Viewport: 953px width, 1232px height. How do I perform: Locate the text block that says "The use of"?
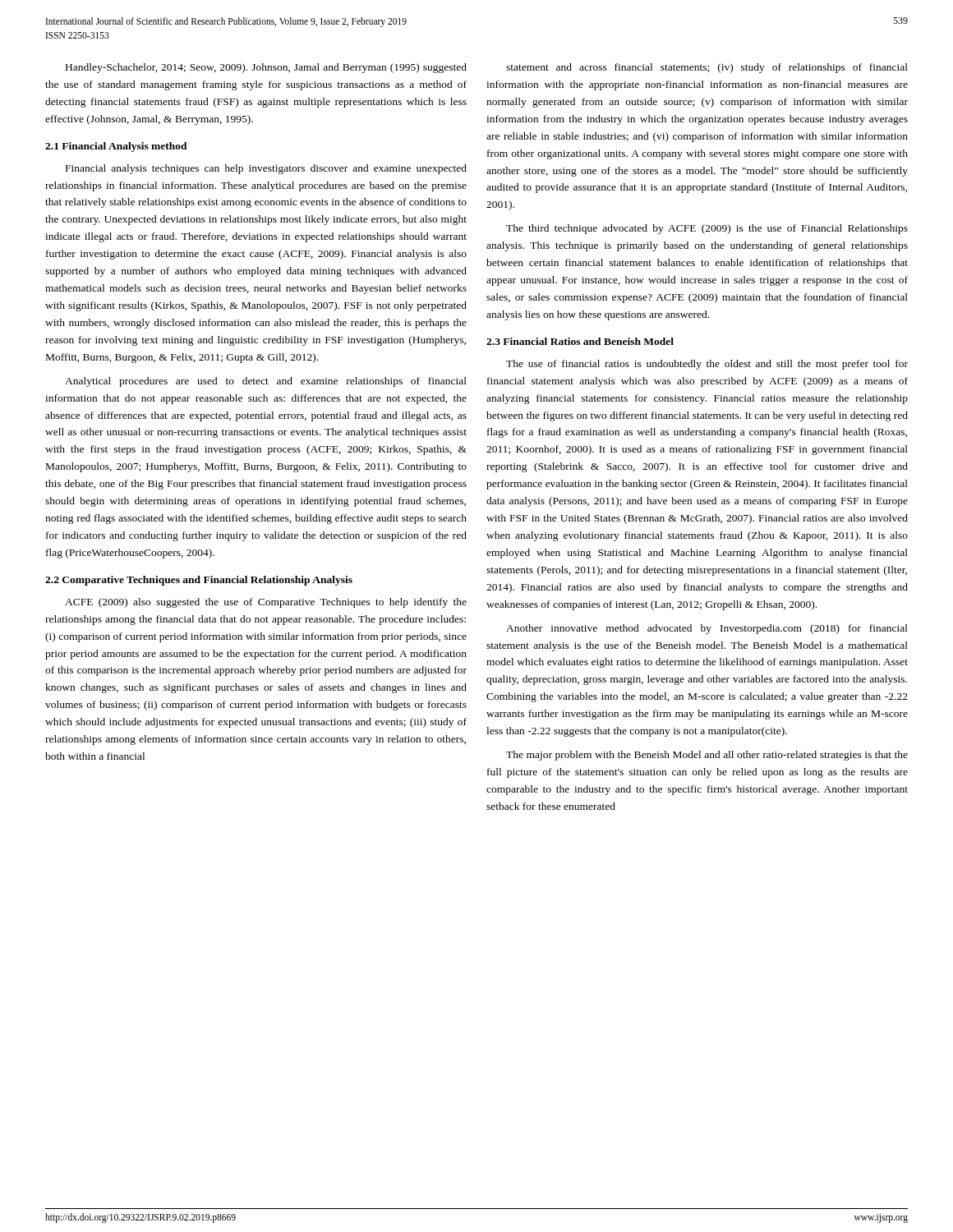pos(697,484)
